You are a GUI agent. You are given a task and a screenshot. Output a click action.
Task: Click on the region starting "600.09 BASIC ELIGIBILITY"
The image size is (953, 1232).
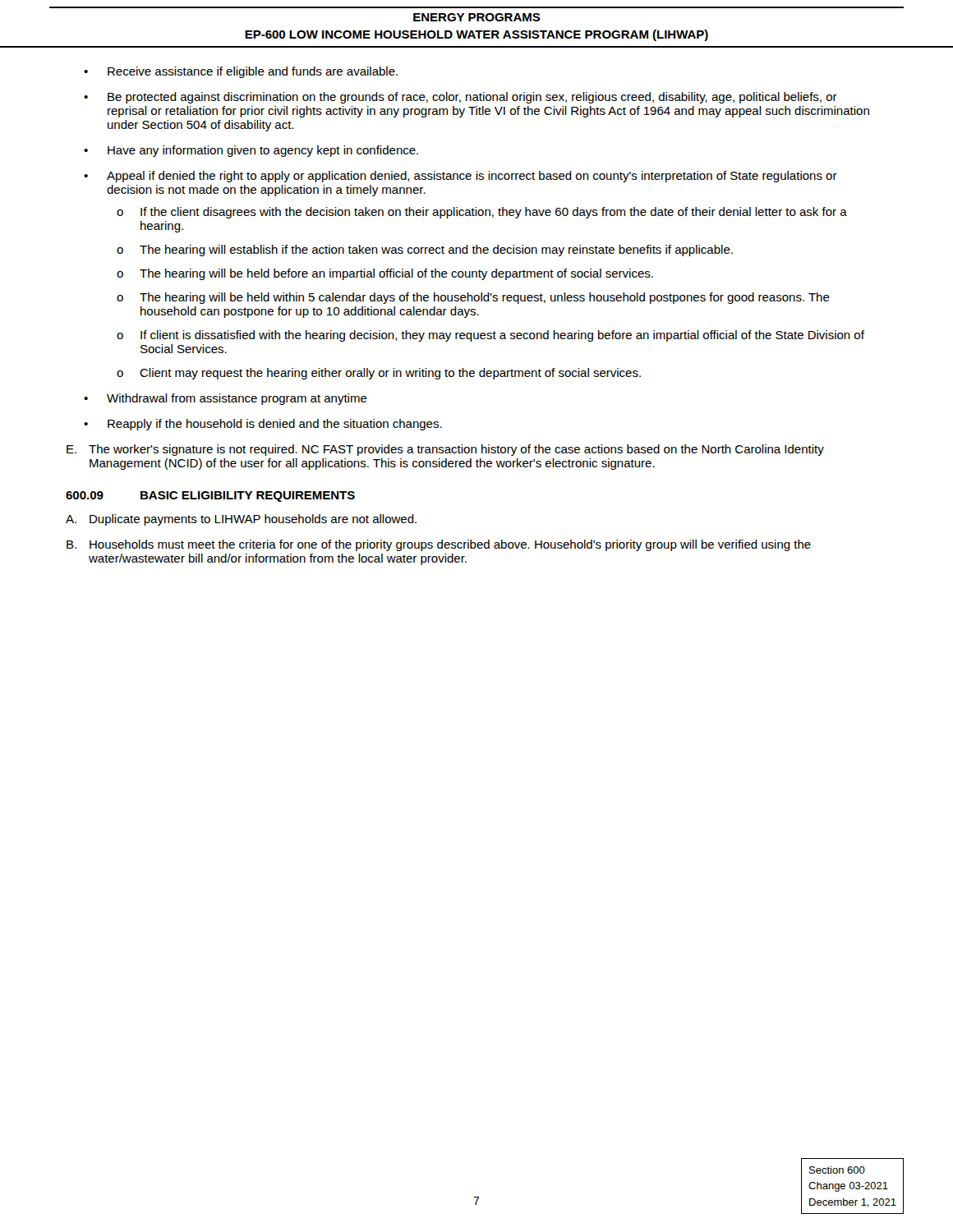coord(210,495)
